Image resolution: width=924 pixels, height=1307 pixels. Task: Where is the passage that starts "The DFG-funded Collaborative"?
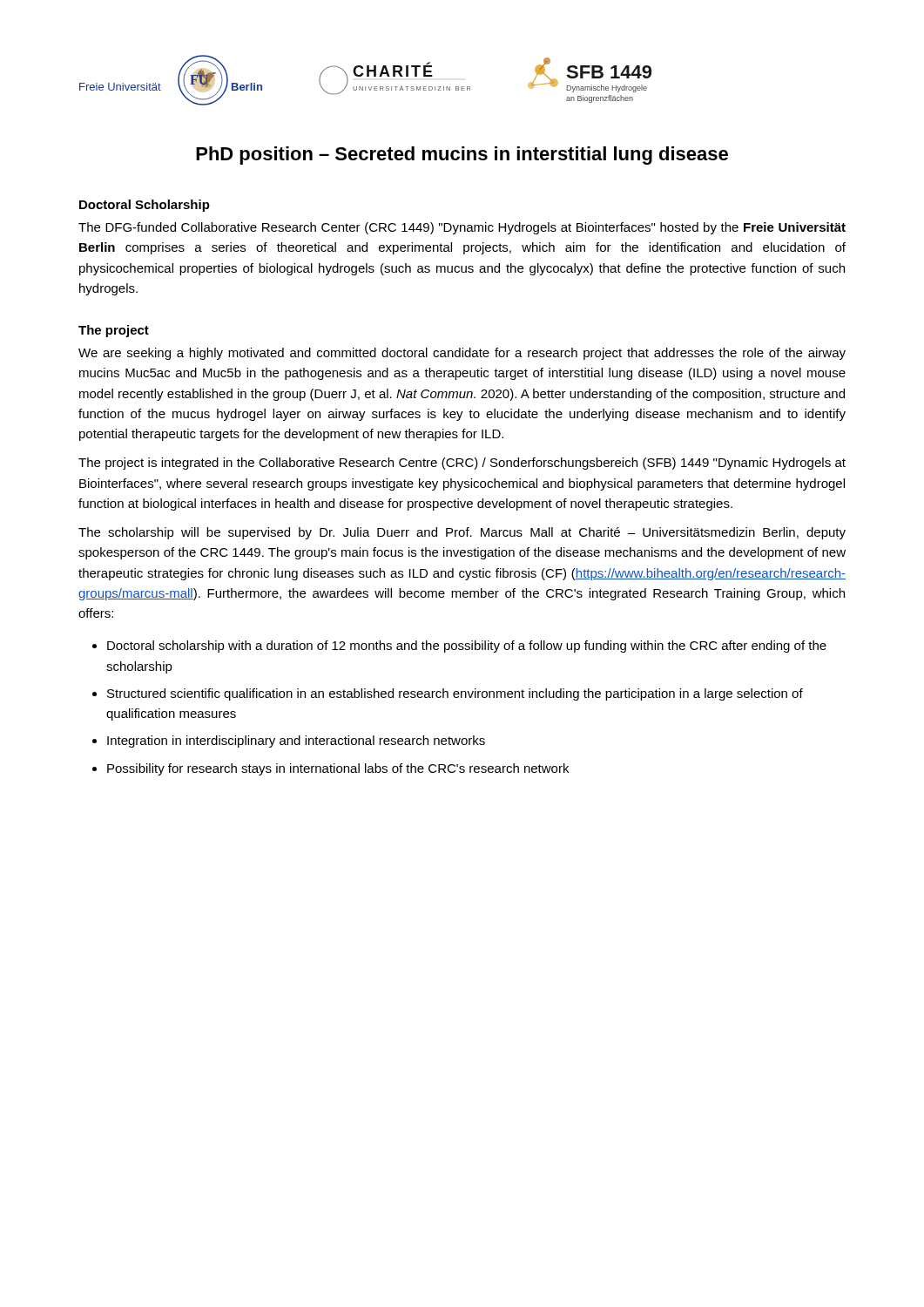coord(462,257)
